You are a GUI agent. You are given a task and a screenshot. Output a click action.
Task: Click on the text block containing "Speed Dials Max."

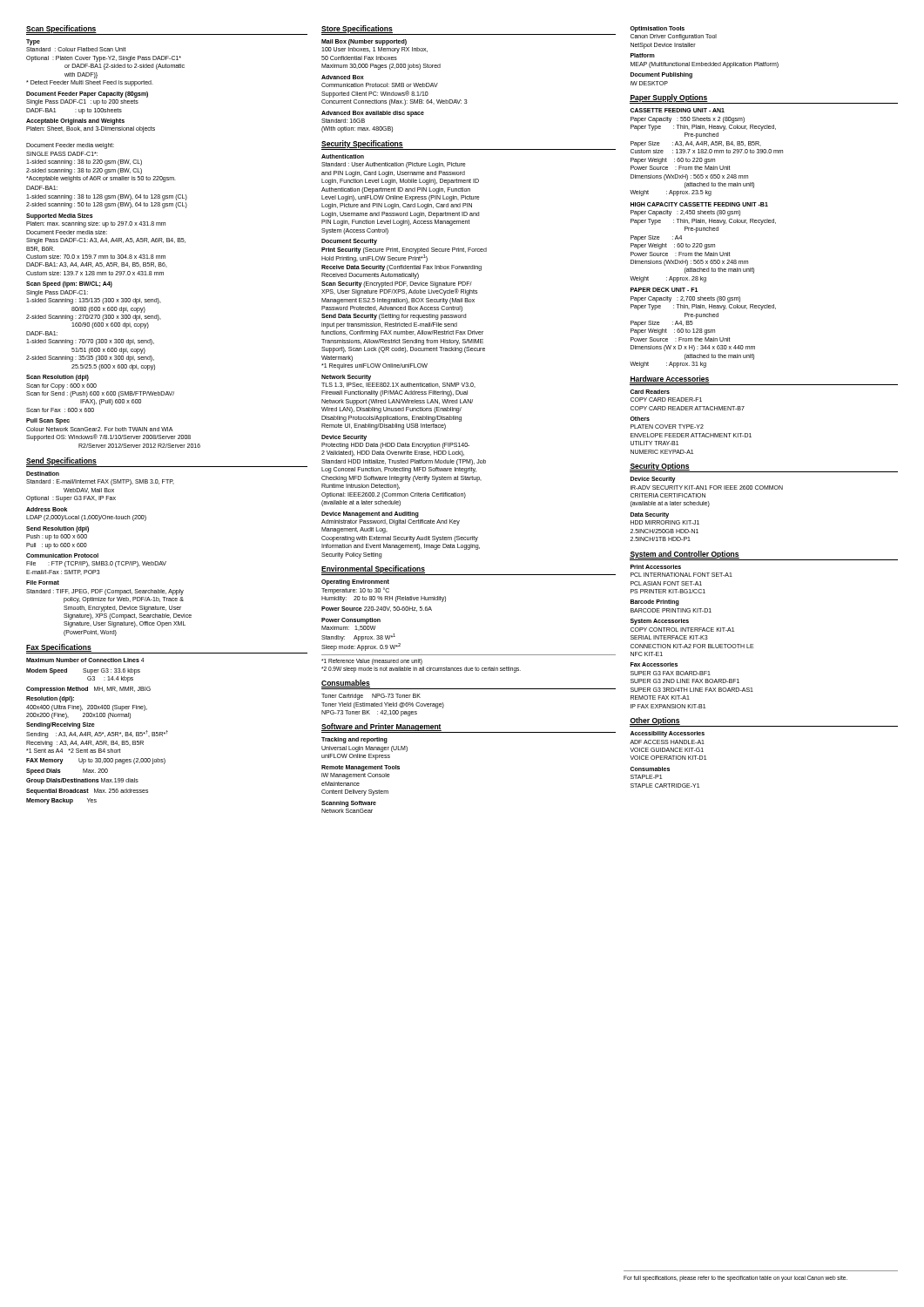tap(67, 771)
